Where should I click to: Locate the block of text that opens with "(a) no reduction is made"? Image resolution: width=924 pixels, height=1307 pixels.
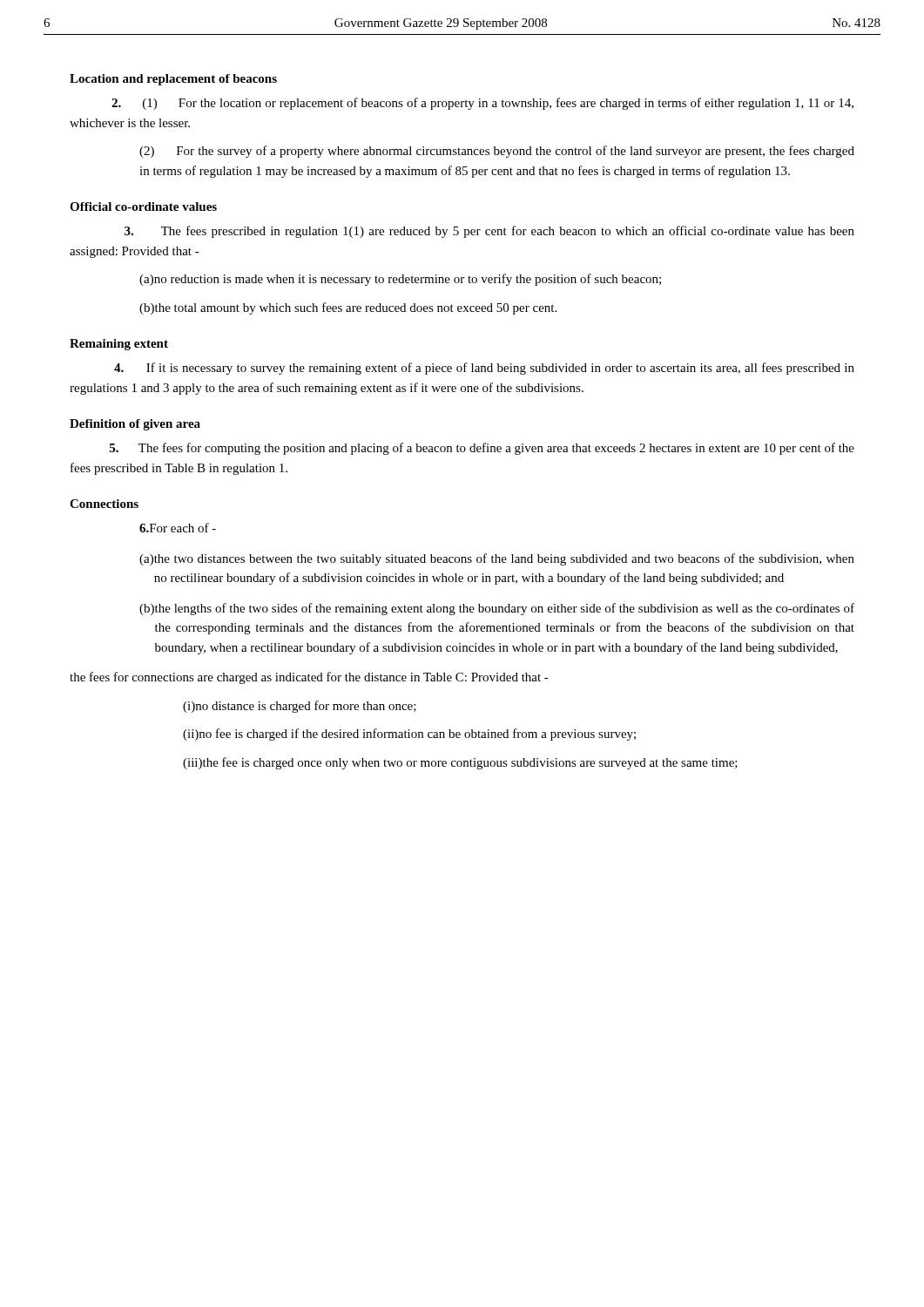tap(462, 279)
